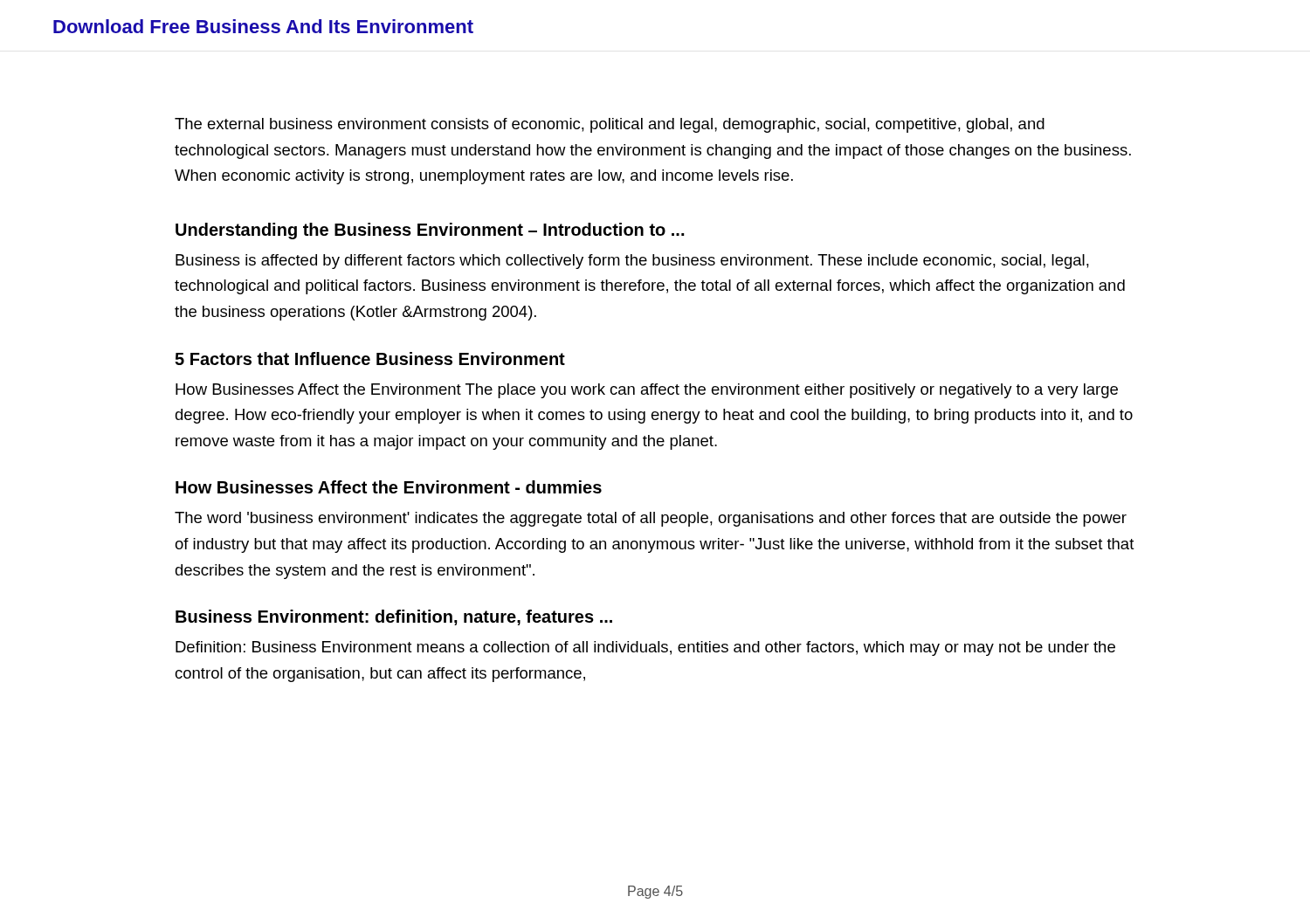
Task: Navigate to the text block starting "The word 'business environment' indicates the aggregate total"
Action: (654, 544)
